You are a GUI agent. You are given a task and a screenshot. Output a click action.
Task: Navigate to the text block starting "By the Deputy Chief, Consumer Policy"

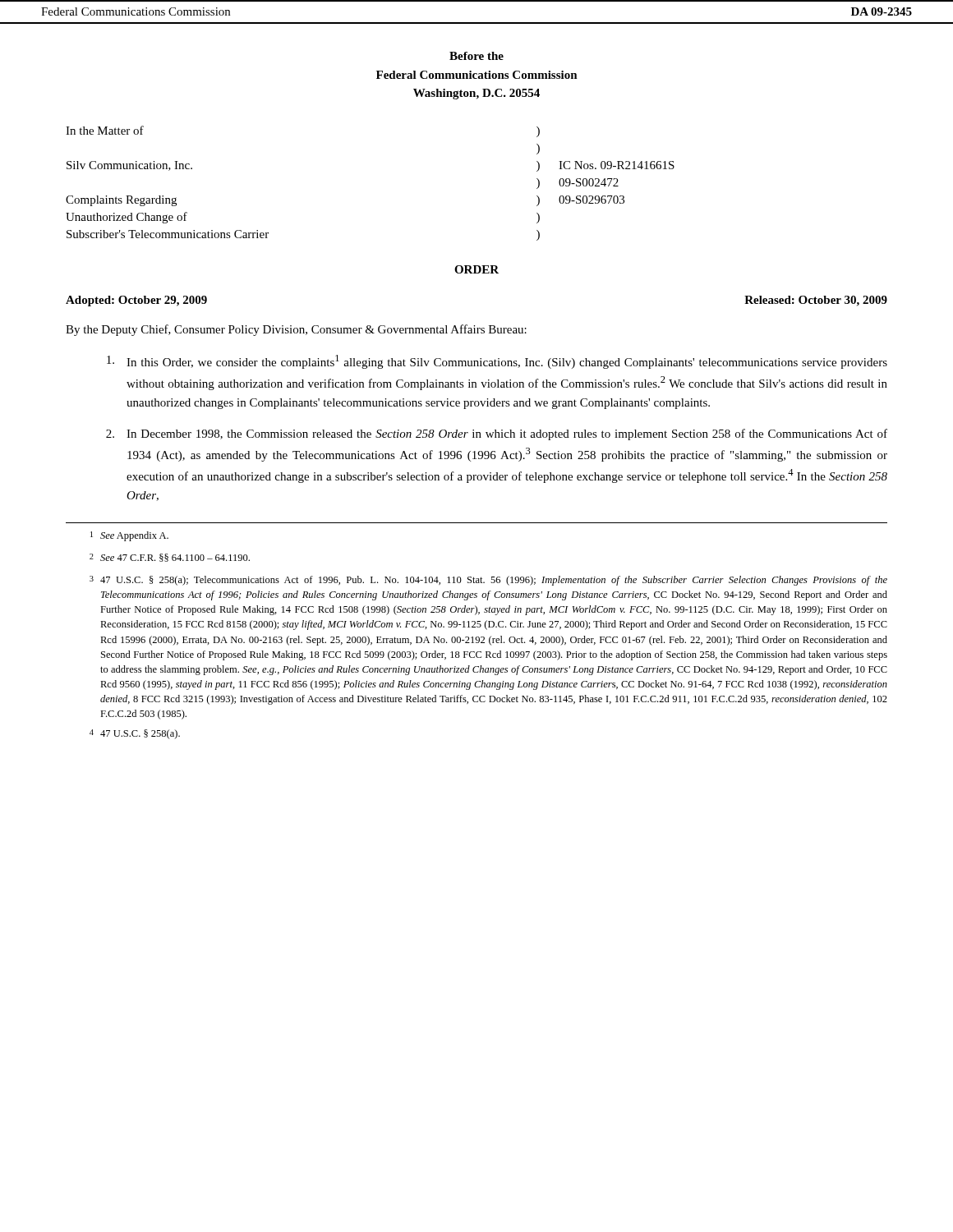pos(296,329)
